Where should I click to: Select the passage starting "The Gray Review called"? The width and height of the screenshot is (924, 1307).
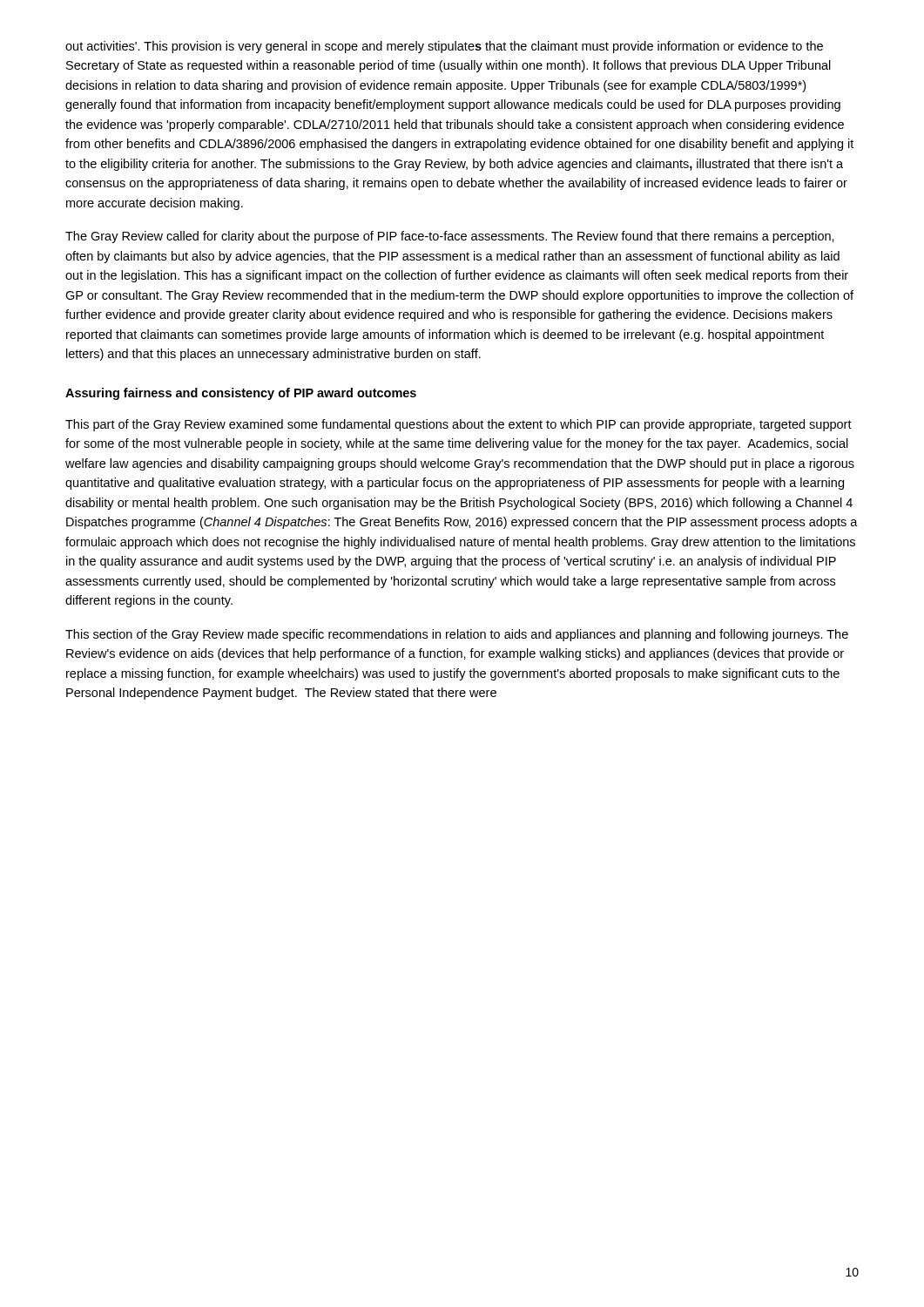point(462,295)
